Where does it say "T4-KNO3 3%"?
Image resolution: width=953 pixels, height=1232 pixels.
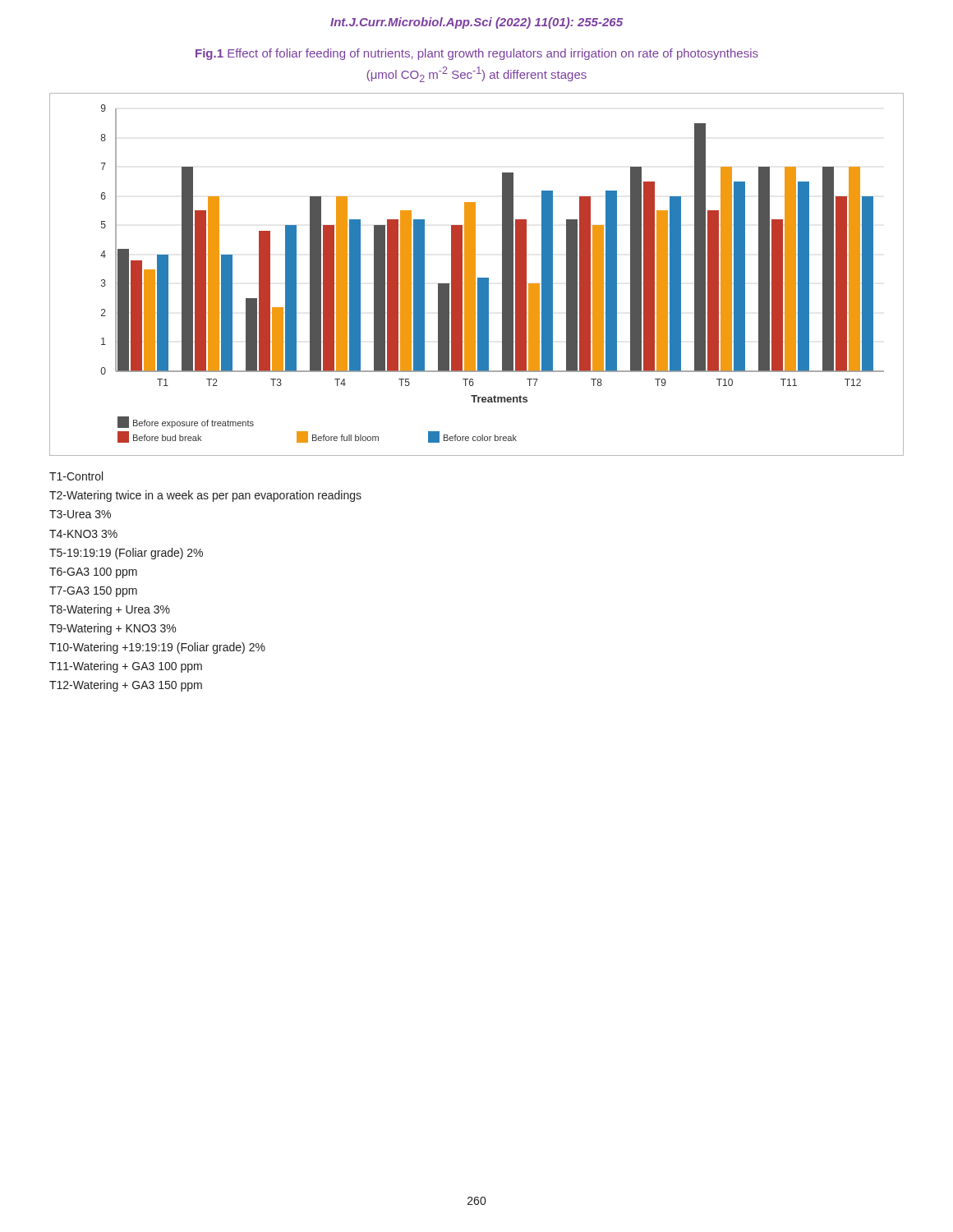(x=83, y=534)
